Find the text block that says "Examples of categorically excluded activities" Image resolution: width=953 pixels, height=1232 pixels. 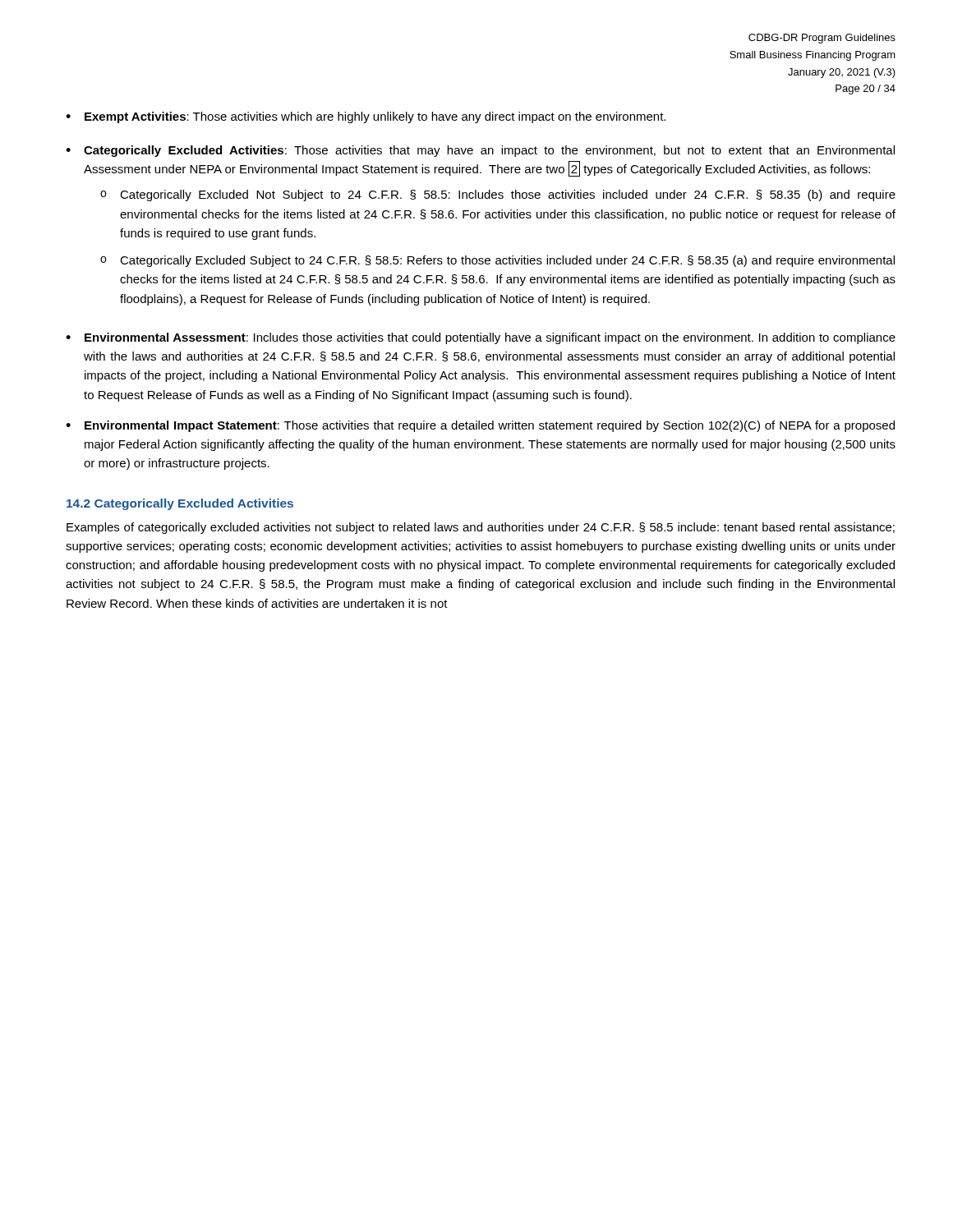click(x=481, y=565)
